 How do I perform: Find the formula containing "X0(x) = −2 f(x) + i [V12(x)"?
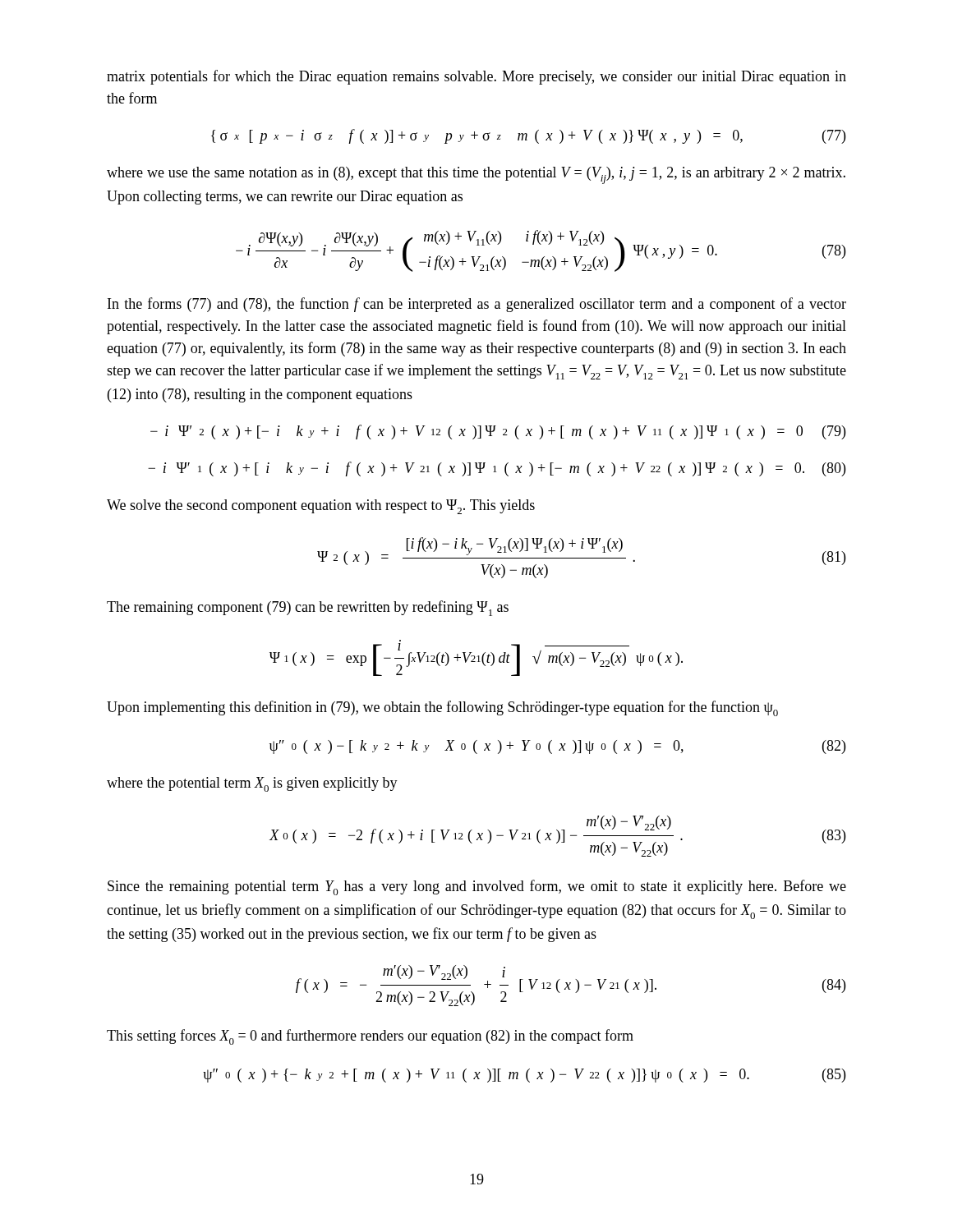558,836
